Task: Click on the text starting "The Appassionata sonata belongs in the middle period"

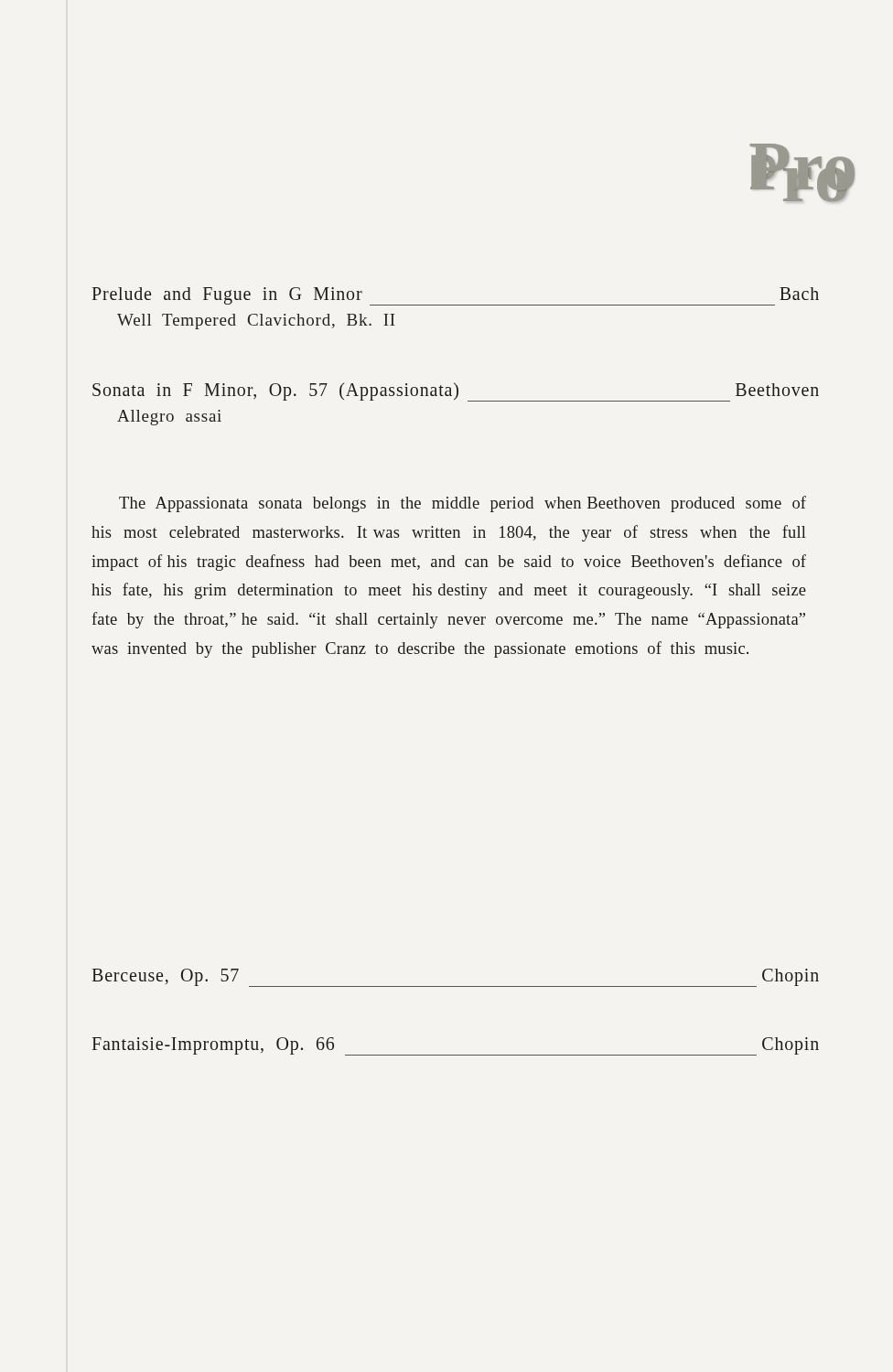Action: (451, 577)
